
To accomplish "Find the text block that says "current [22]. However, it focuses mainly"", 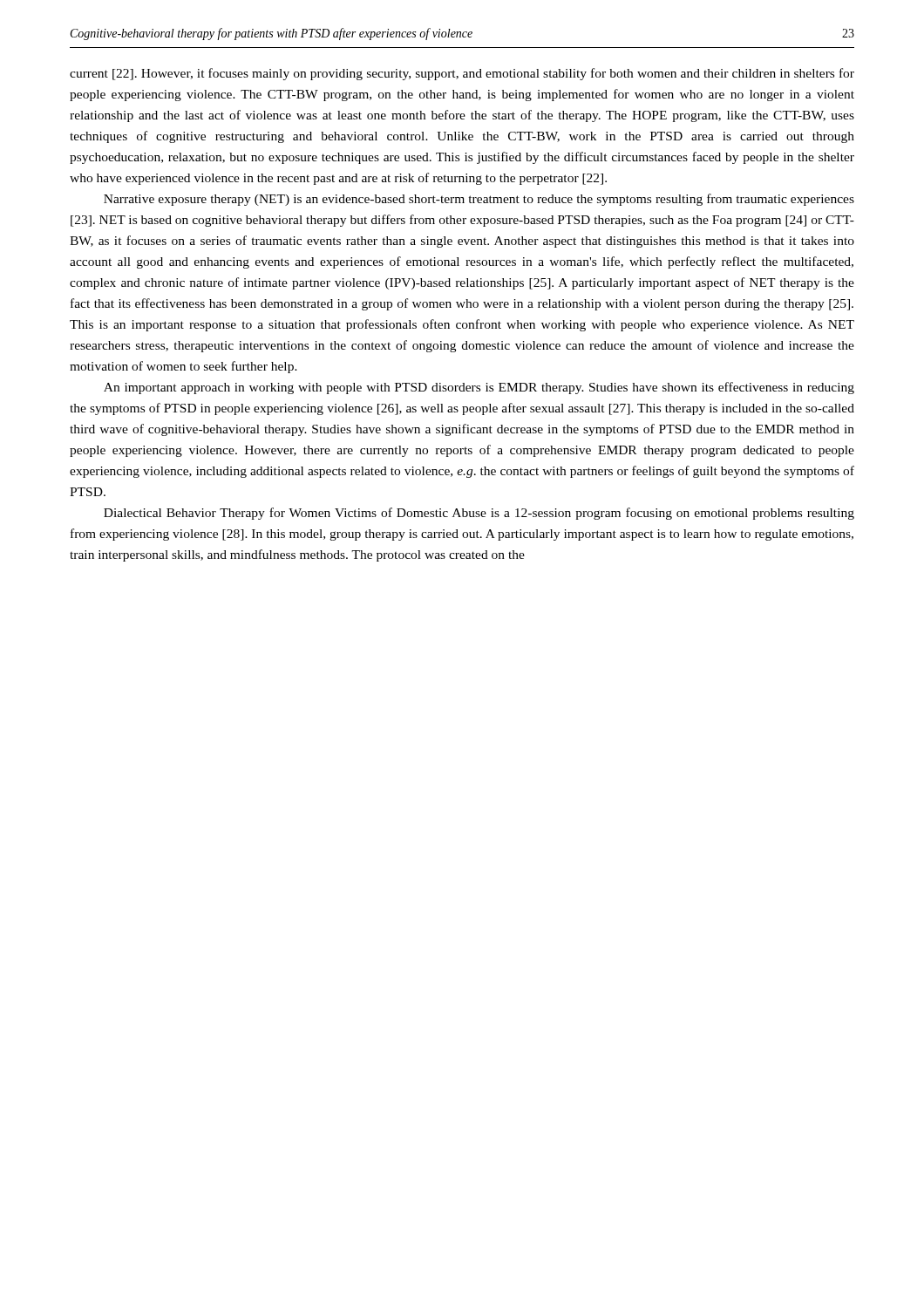I will click(x=462, y=126).
